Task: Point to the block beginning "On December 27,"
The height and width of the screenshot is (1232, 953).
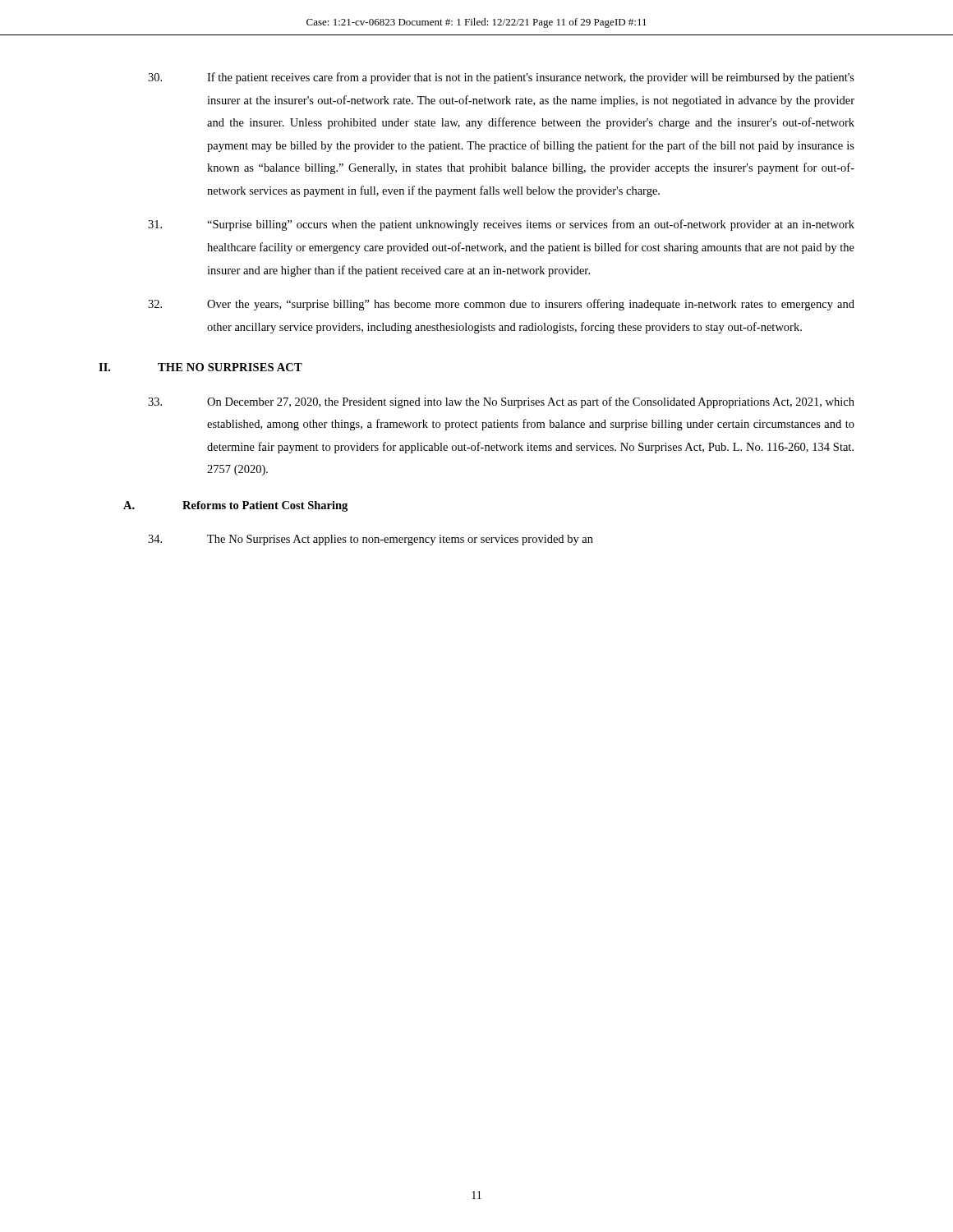Action: (x=476, y=436)
